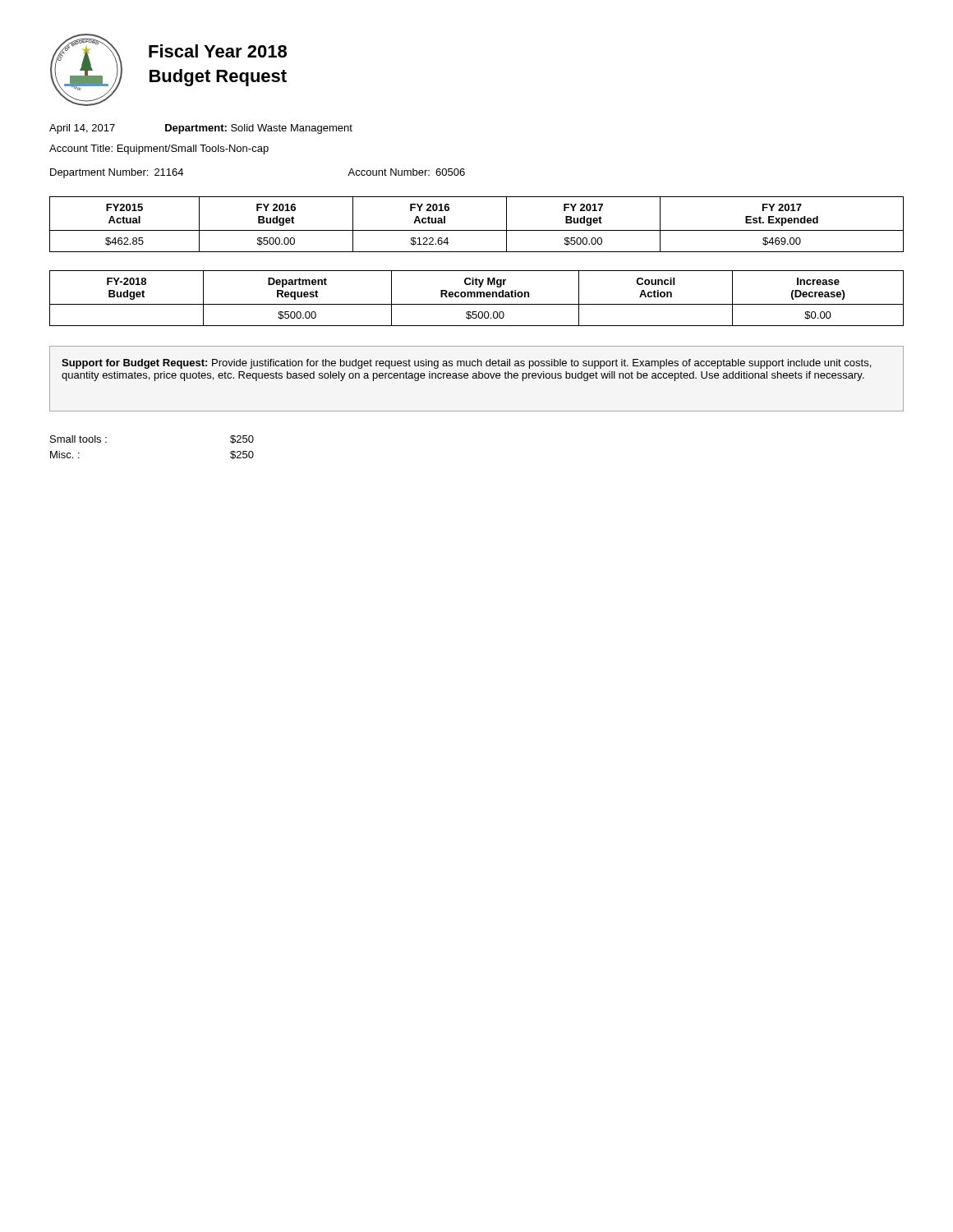Image resolution: width=953 pixels, height=1232 pixels.
Task: Click on the title that reads "Fiscal Year 2018 Budget"
Action: pyautogui.click(x=218, y=64)
